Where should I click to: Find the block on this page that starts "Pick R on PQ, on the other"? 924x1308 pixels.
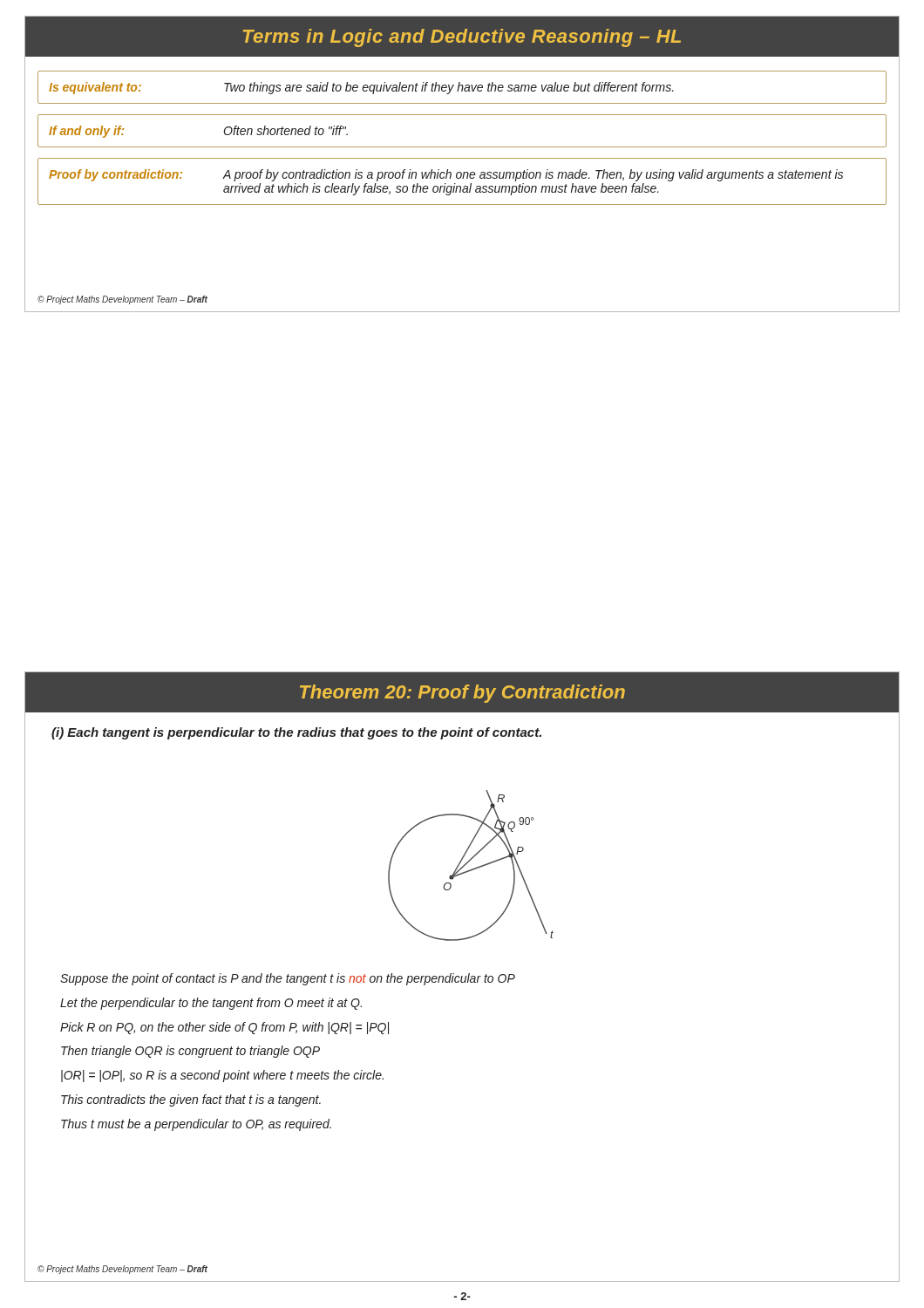[x=225, y=1027]
